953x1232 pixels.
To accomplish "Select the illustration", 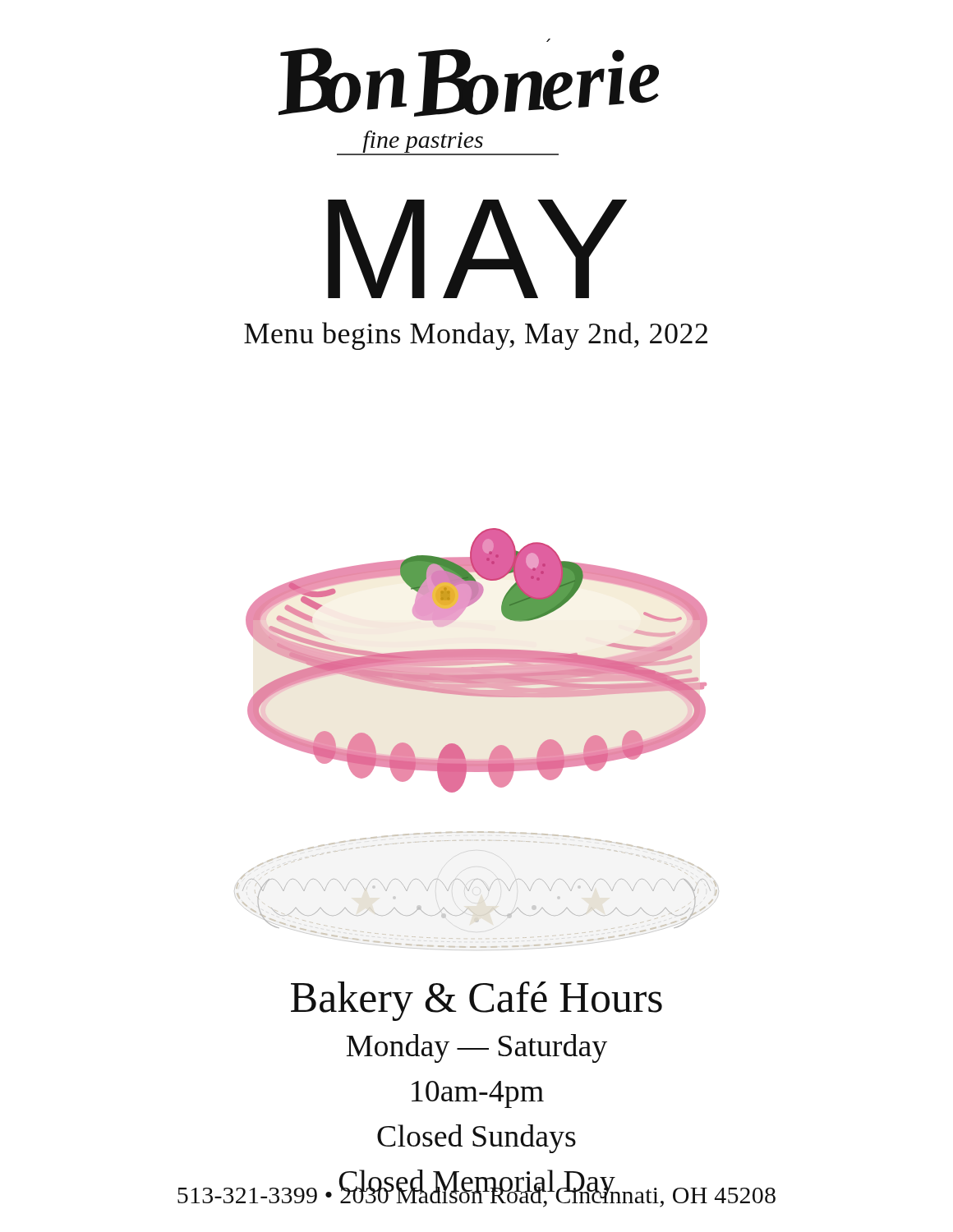I will 476,667.
